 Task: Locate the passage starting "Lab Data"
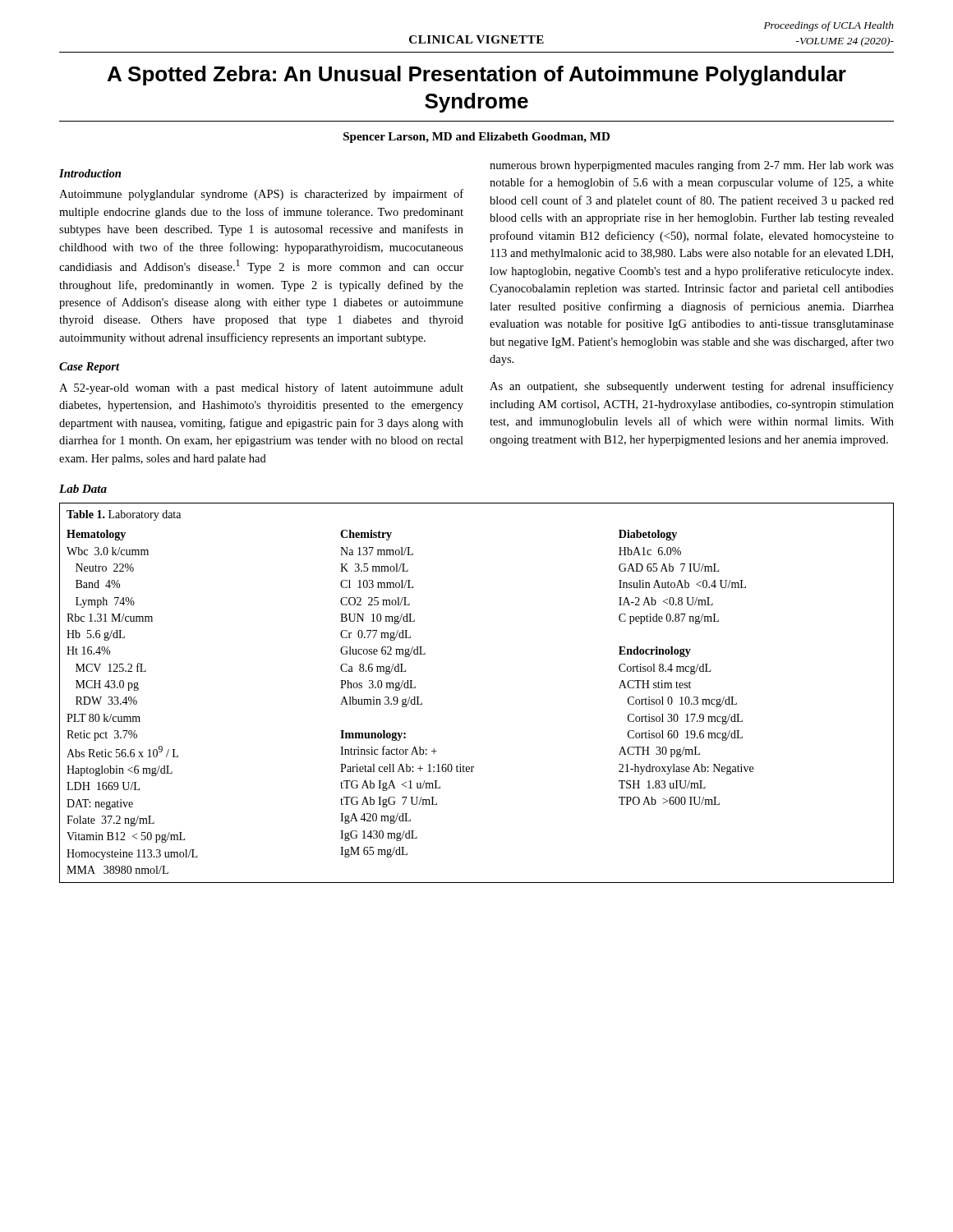[x=83, y=489]
